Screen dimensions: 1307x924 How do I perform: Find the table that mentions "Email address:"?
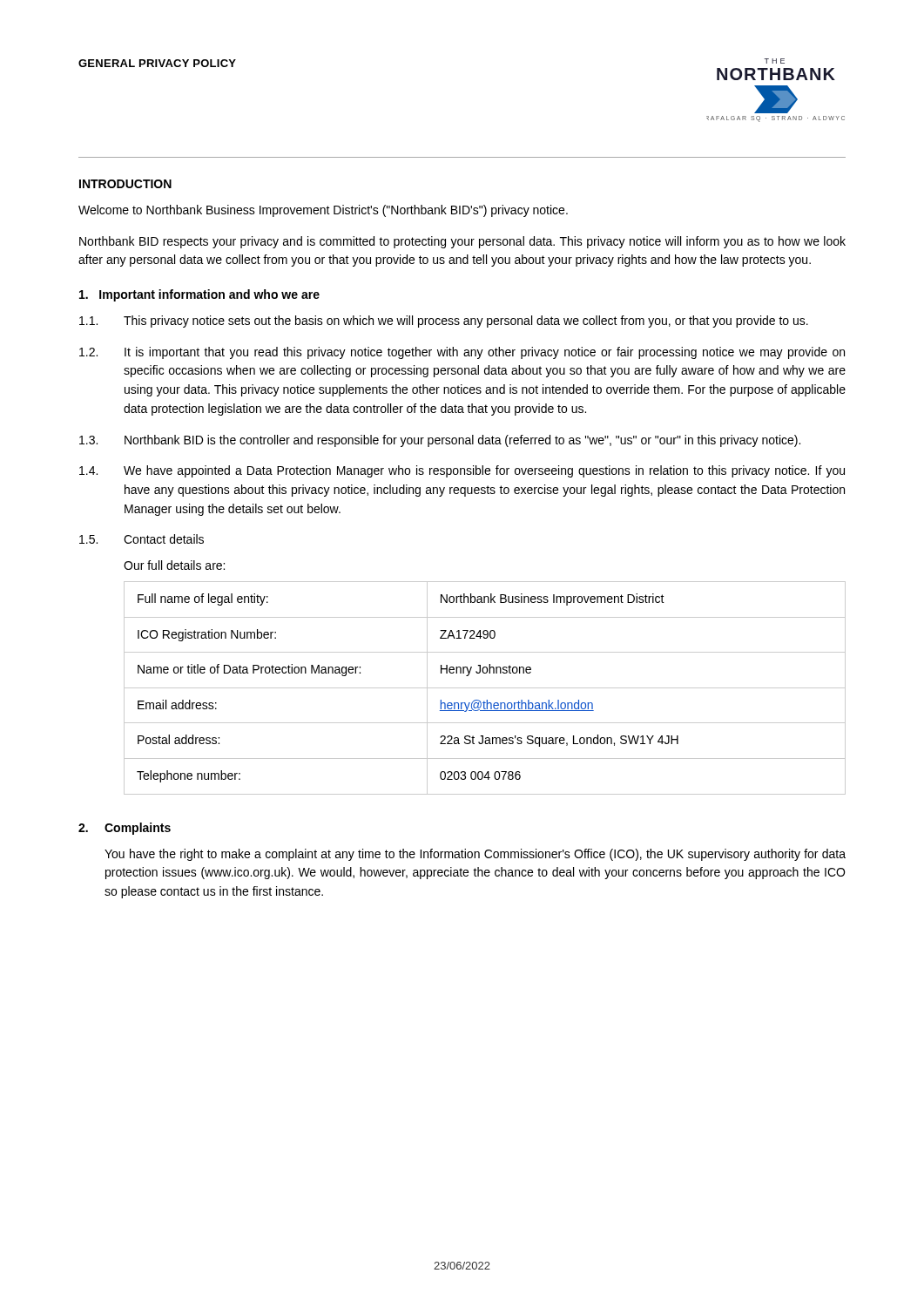[x=462, y=688]
